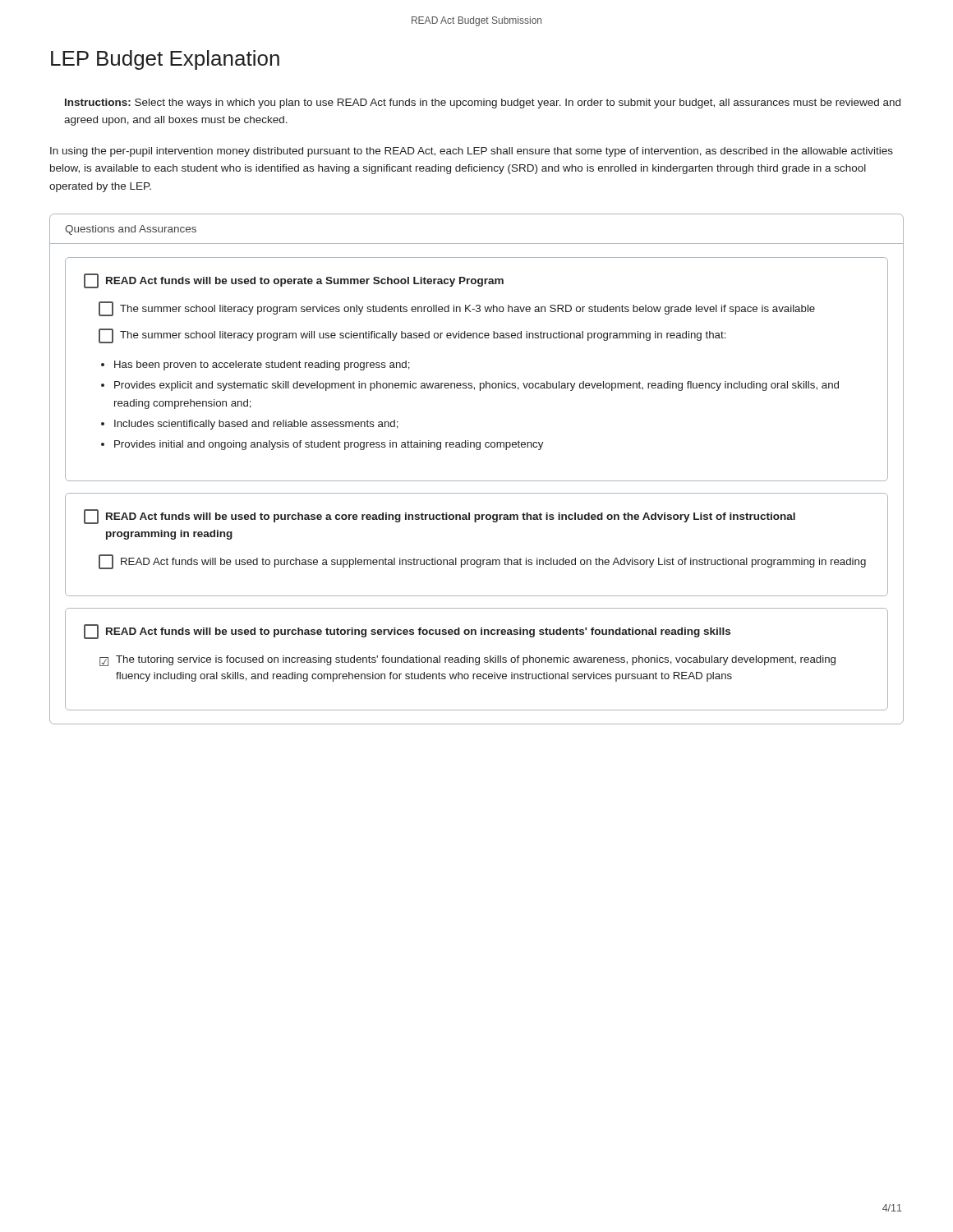Click the passage that begins "Instructions: Select the ways in"
This screenshot has height=1232, width=953.
[x=483, y=111]
